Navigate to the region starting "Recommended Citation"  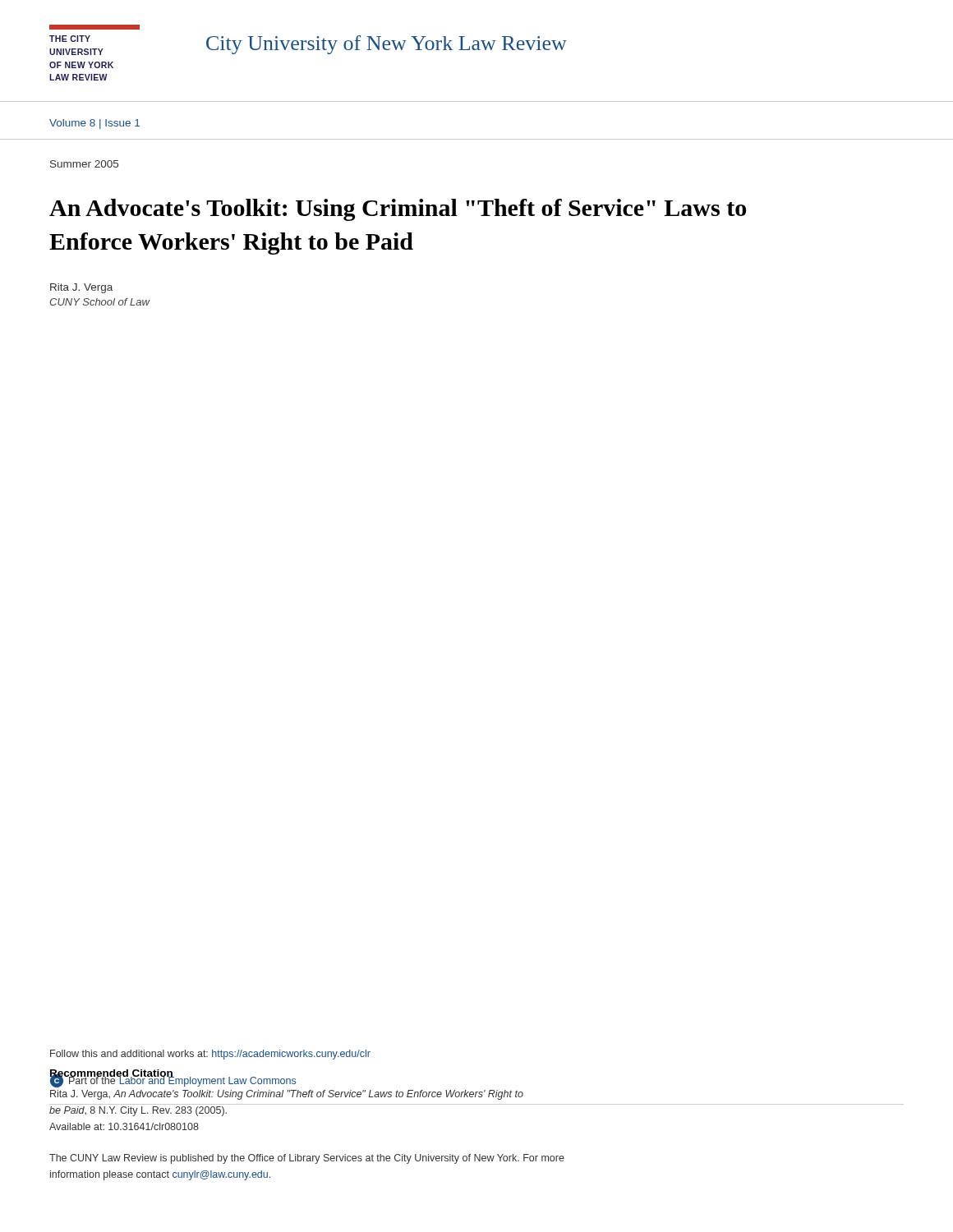coord(111,1073)
